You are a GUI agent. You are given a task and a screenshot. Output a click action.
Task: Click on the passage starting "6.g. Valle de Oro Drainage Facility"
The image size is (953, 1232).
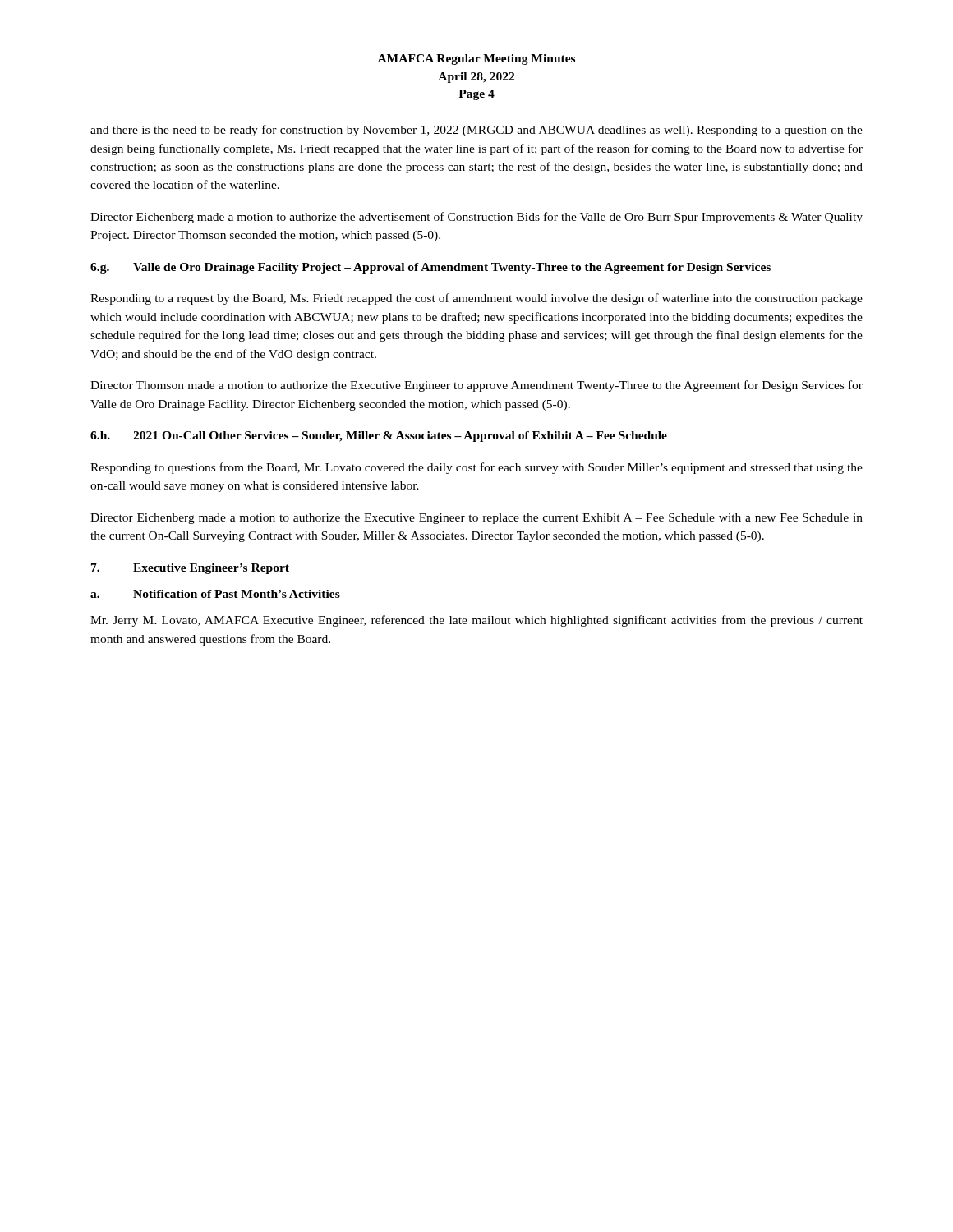click(x=431, y=267)
